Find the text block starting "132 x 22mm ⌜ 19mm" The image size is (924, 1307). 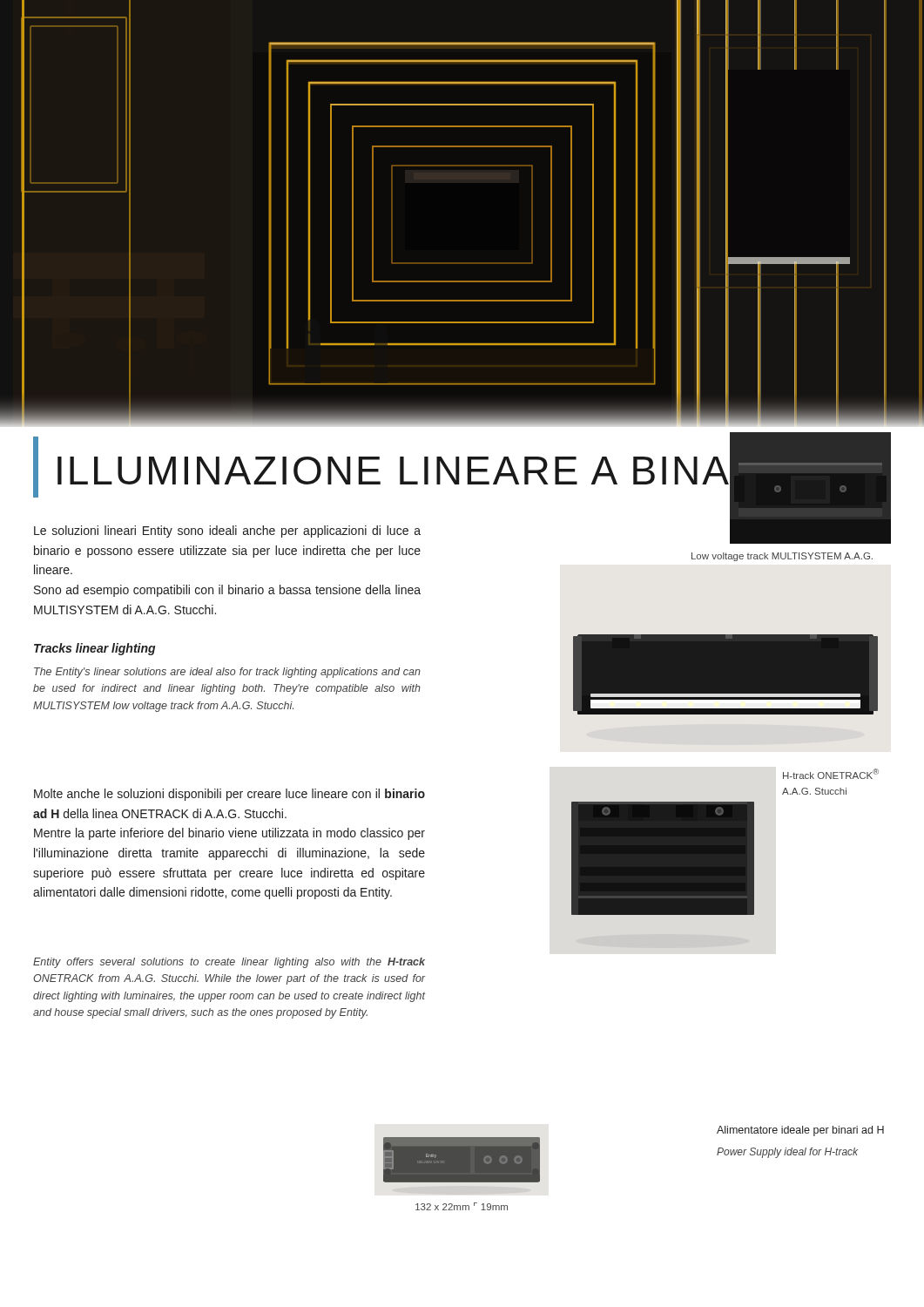point(462,1207)
